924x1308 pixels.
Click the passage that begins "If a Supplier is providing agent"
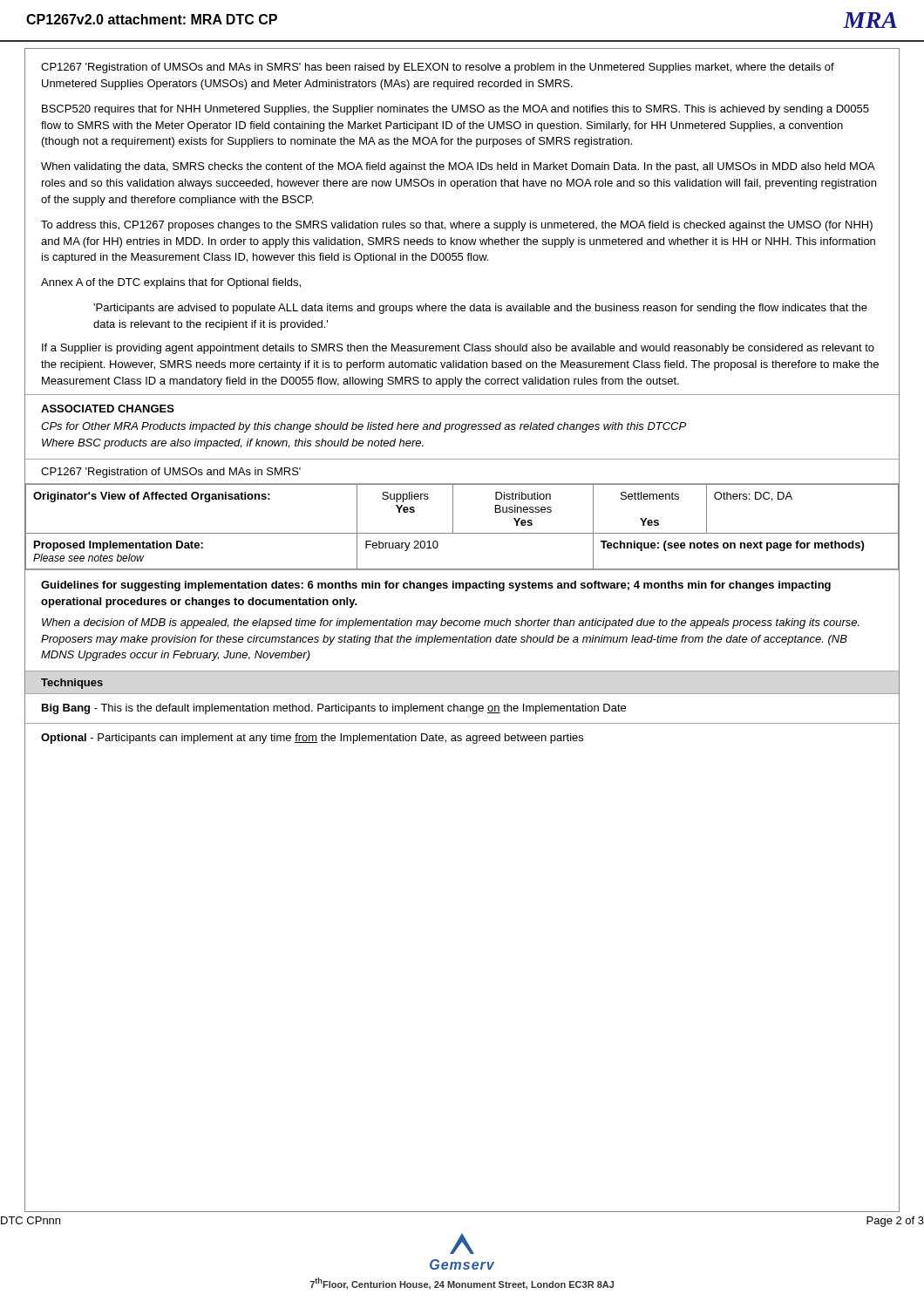pos(460,364)
